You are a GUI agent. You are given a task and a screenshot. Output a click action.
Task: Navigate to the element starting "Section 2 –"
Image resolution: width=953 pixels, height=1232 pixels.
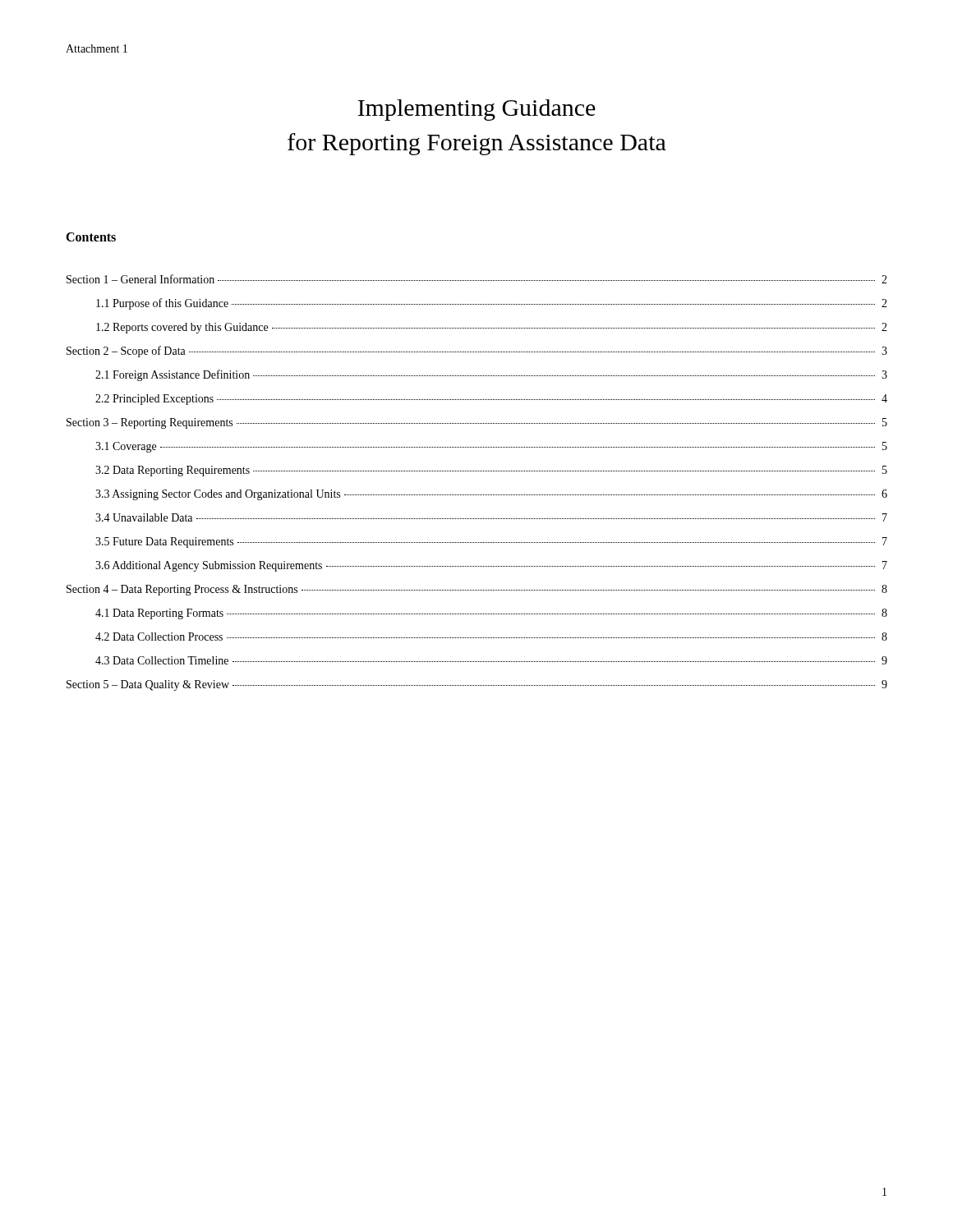[476, 351]
